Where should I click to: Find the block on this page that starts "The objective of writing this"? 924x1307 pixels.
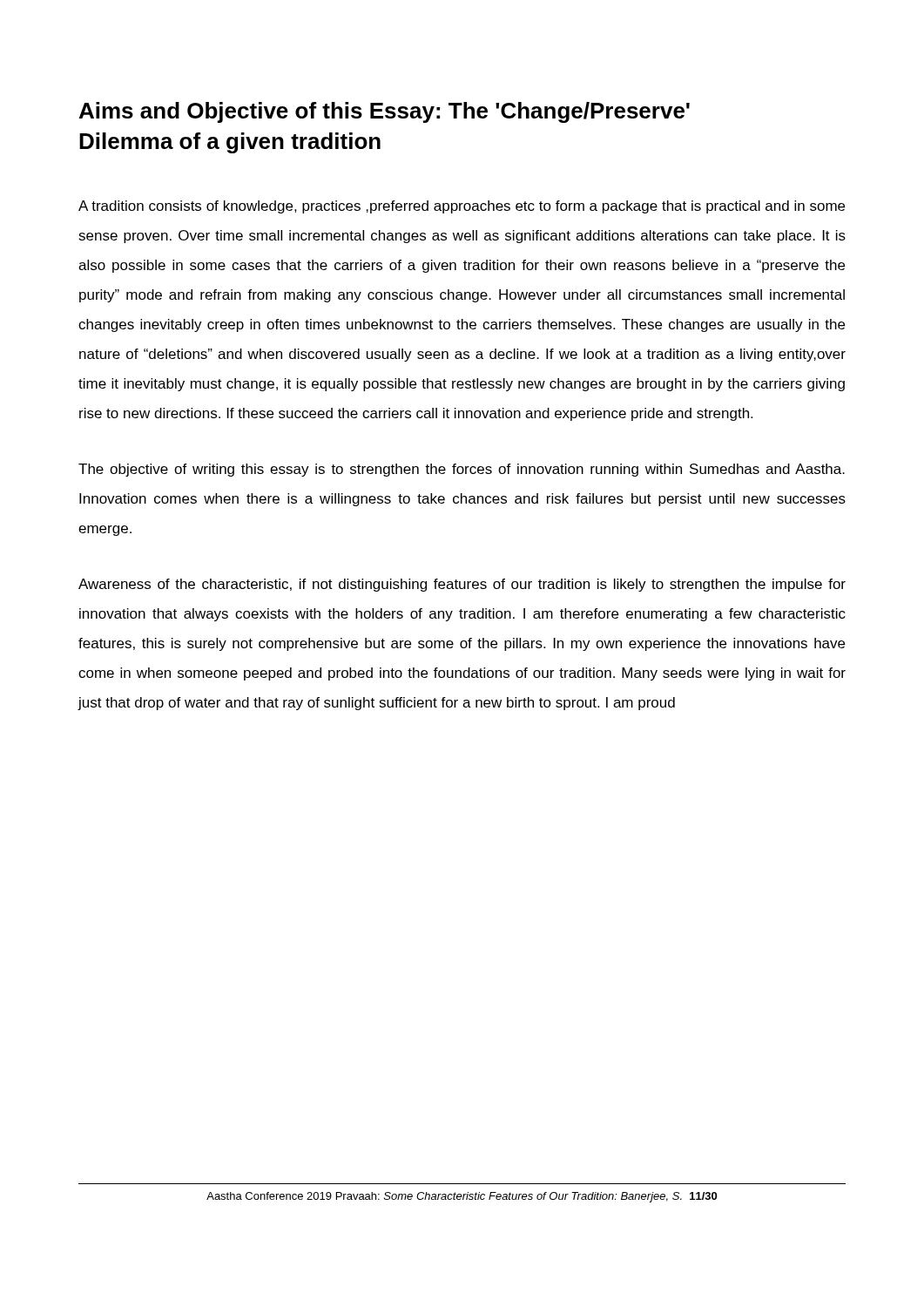pos(462,499)
